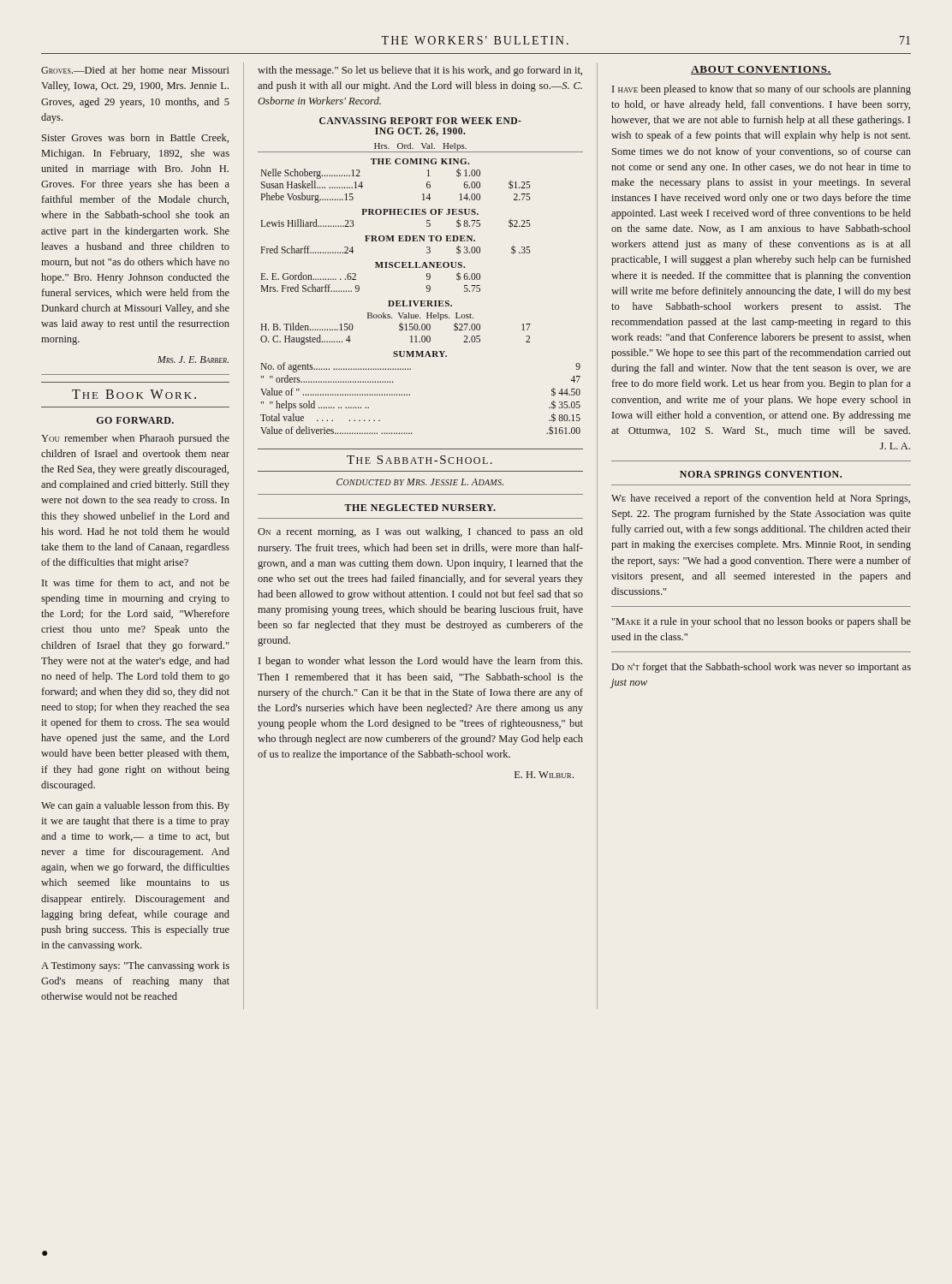The image size is (952, 1284).
Task: Point to the element starting "Go Forward."
Action: 135,420
